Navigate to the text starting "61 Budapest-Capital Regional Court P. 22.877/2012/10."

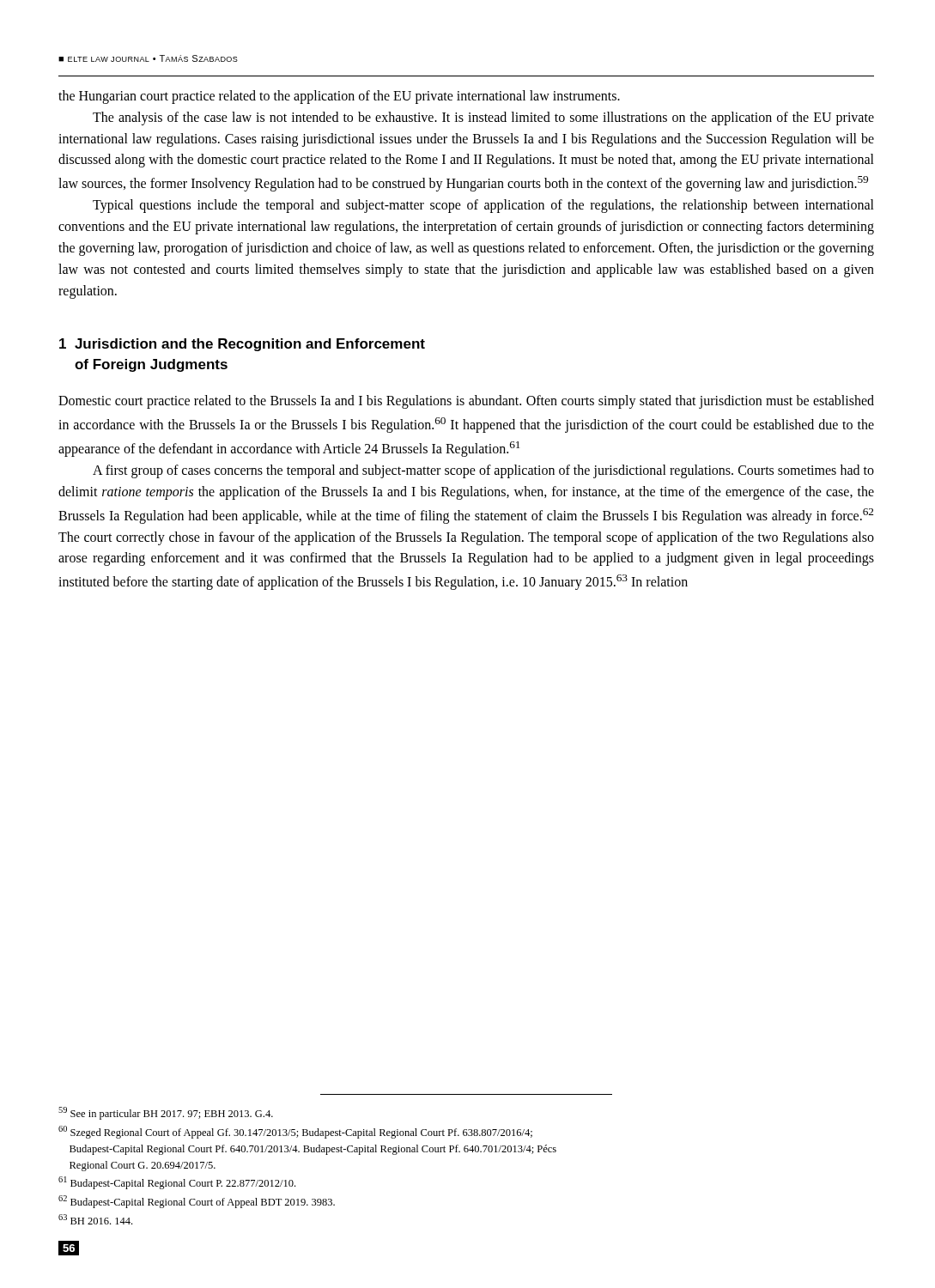[177, 1183]
